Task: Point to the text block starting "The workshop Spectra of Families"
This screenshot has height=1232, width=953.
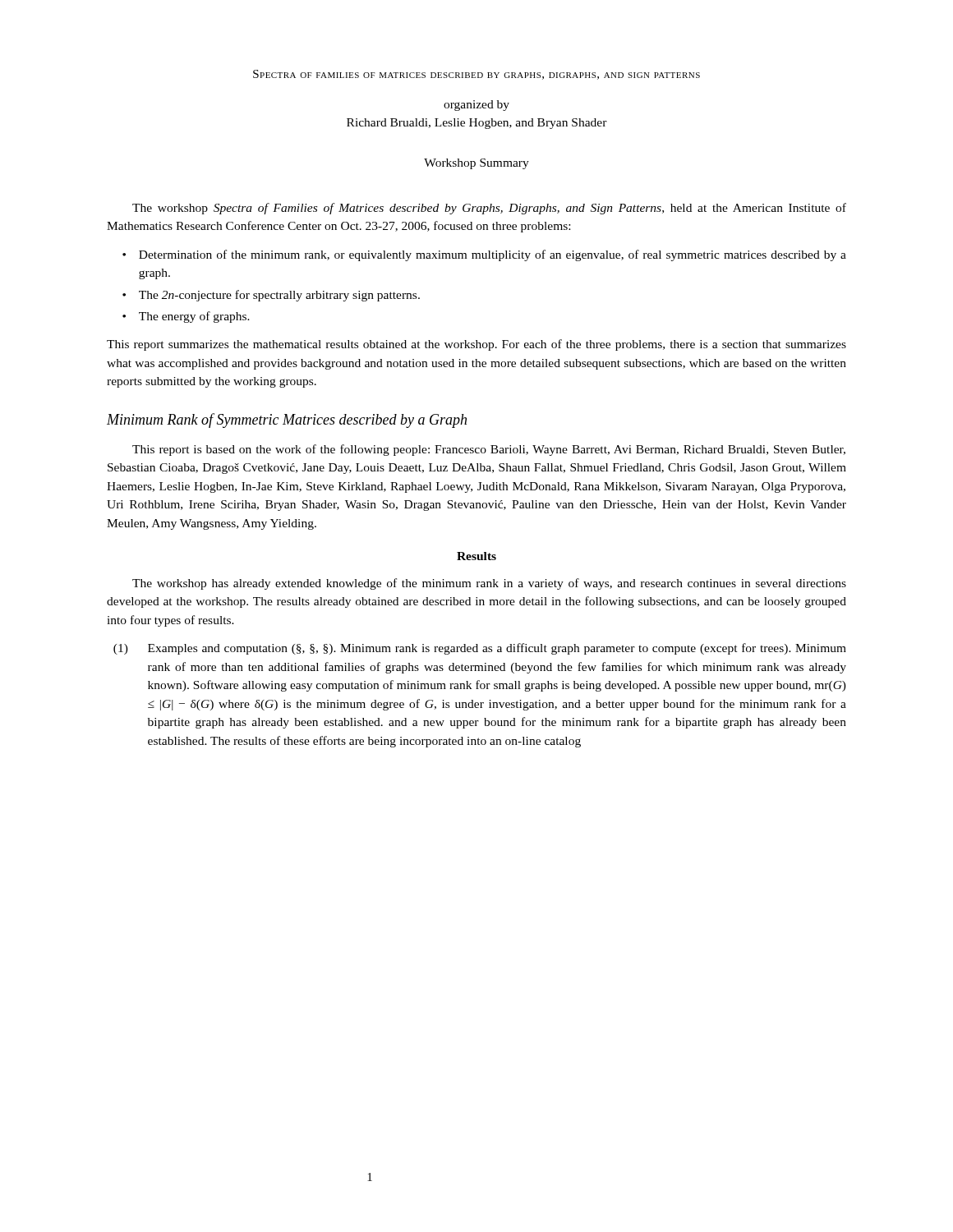Action: 476,216
